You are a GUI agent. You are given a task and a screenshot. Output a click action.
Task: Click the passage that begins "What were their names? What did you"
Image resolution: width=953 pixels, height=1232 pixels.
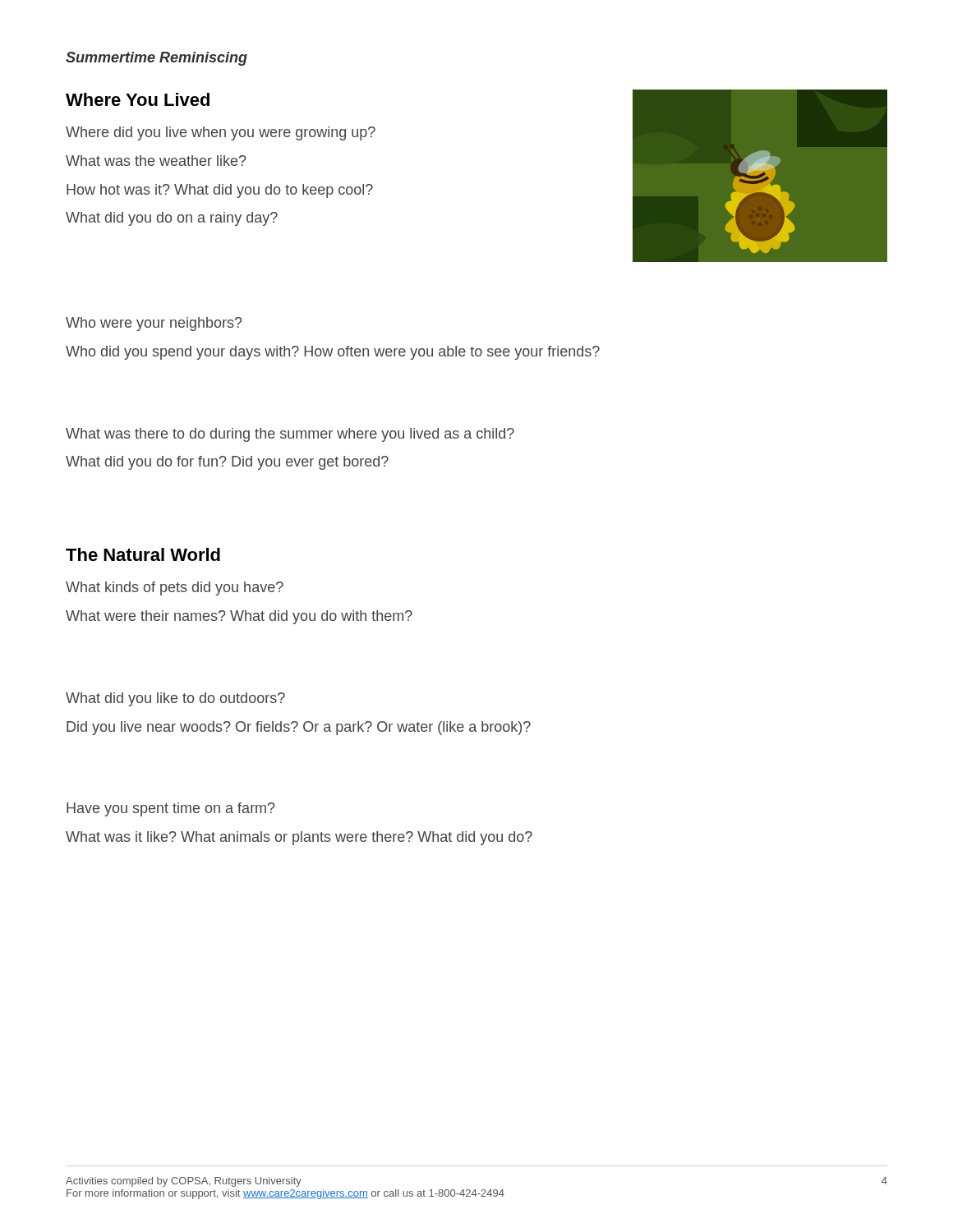click(239, 616)
